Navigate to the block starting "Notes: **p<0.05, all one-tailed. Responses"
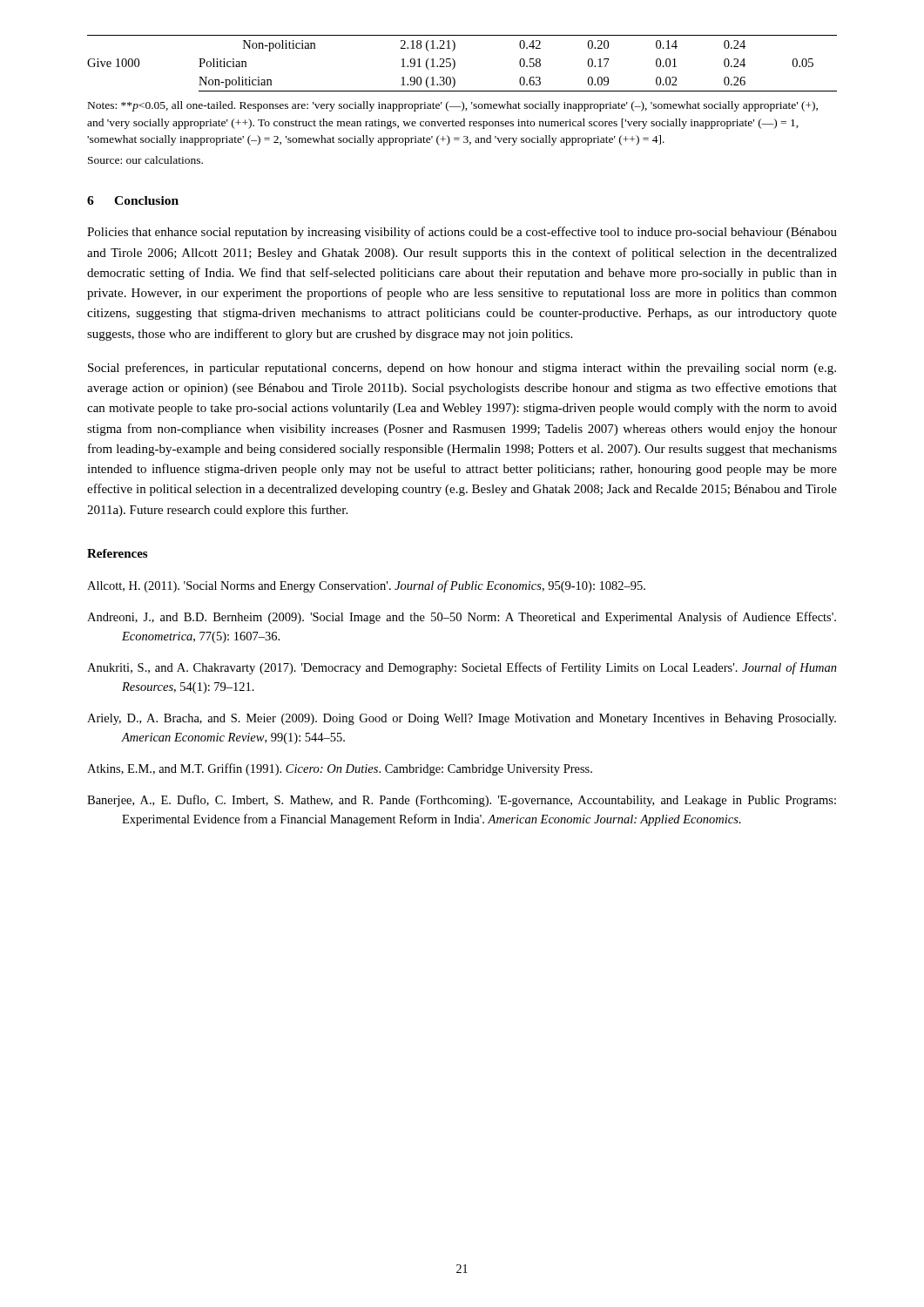Viewport: 924px width, 1307px height. click(462, 122)
